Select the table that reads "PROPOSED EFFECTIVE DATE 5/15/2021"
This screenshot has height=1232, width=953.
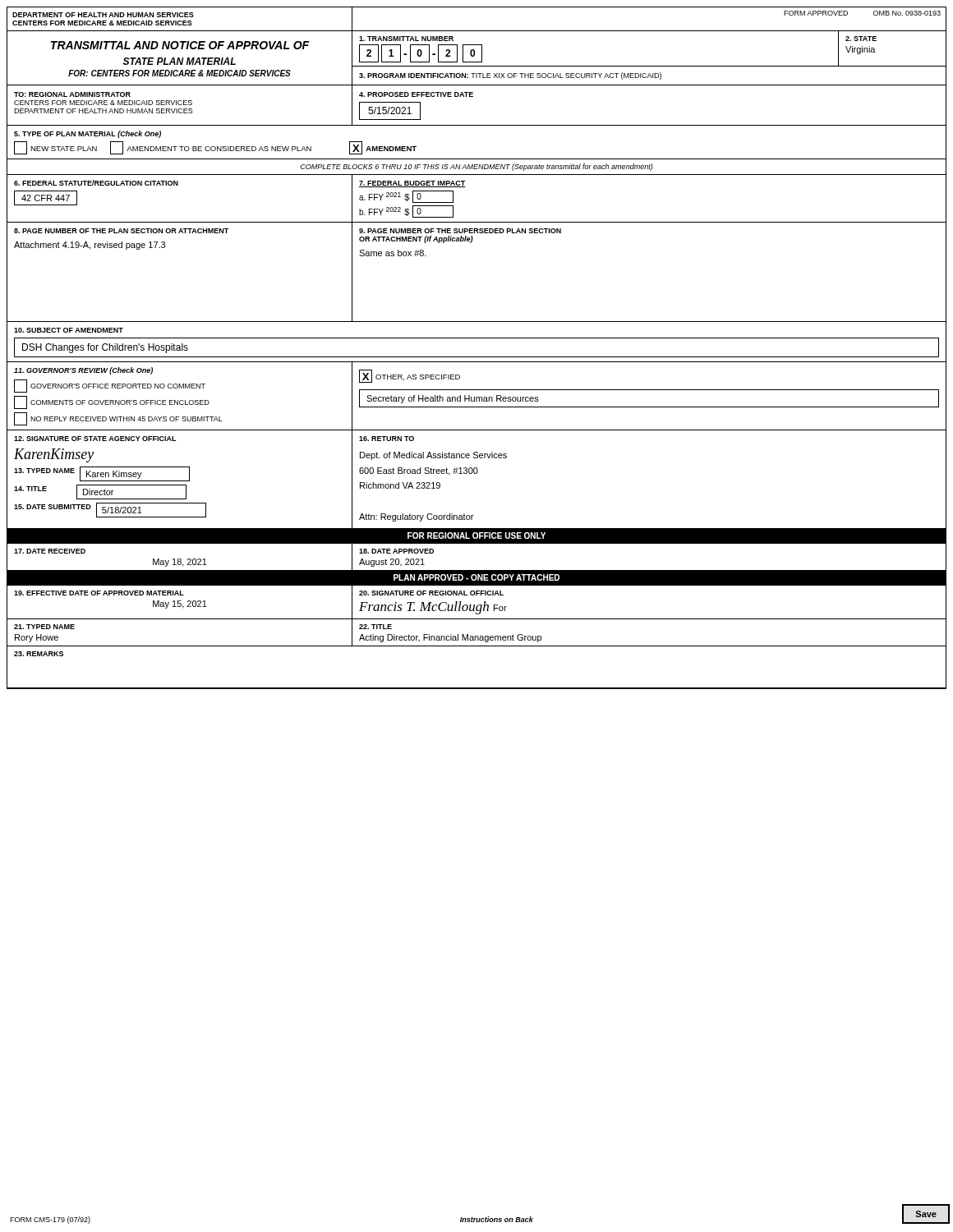[649, 105]
